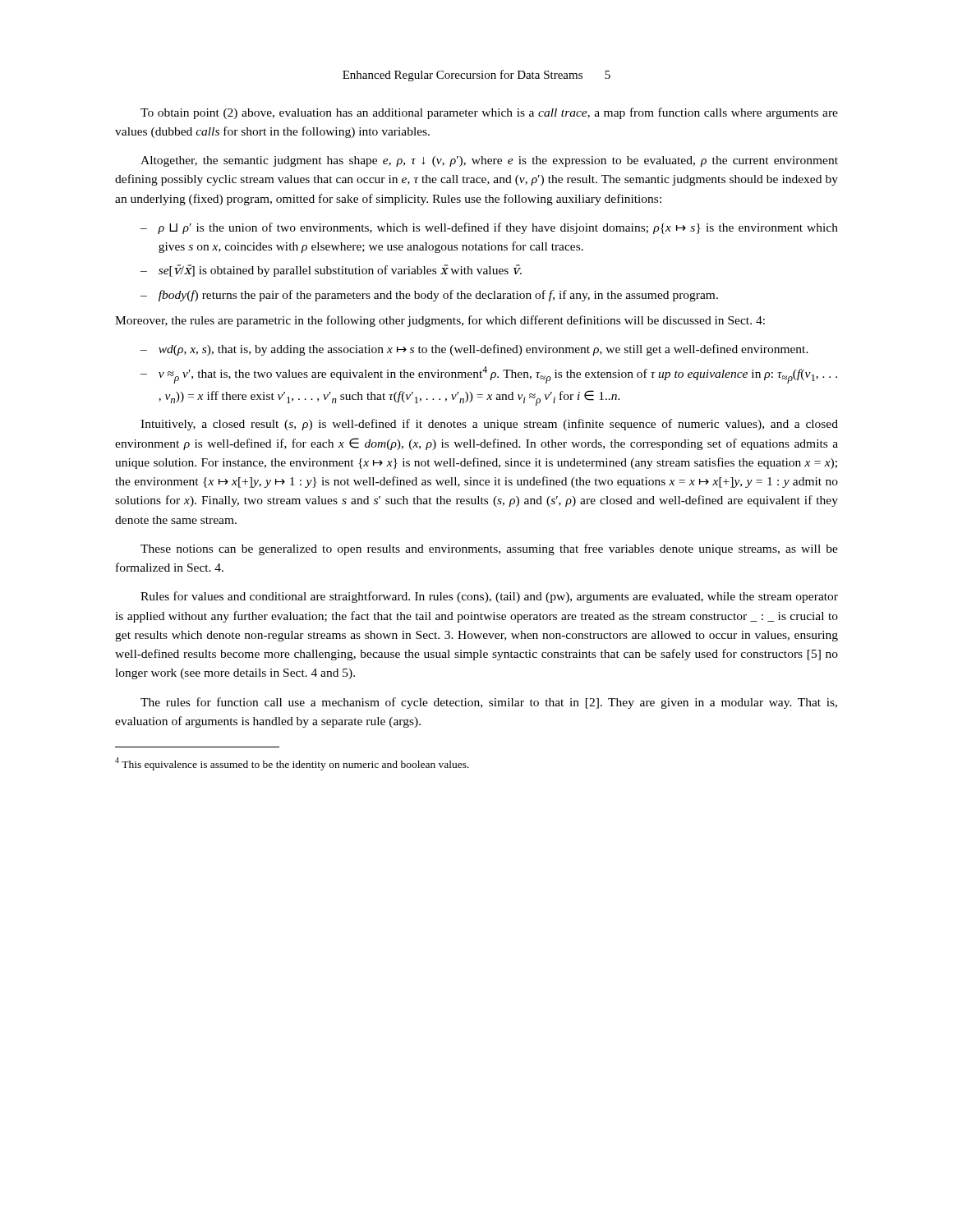Select the text block starting "– ρ ⊔ ρ′ is"
The height and width of the screenshot is (1232, 953).
(x=489, y=237)
